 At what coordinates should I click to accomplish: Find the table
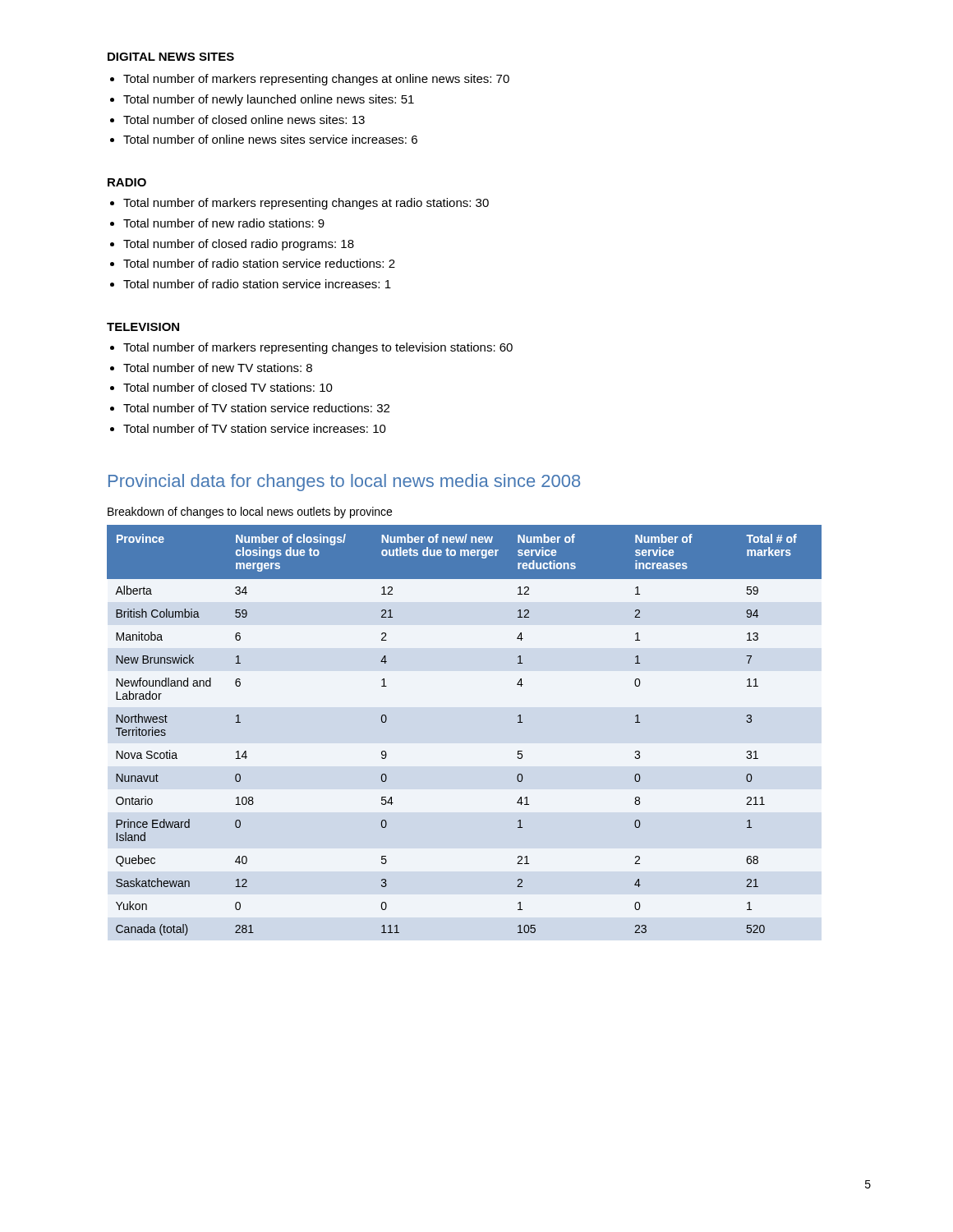(464, 732)
